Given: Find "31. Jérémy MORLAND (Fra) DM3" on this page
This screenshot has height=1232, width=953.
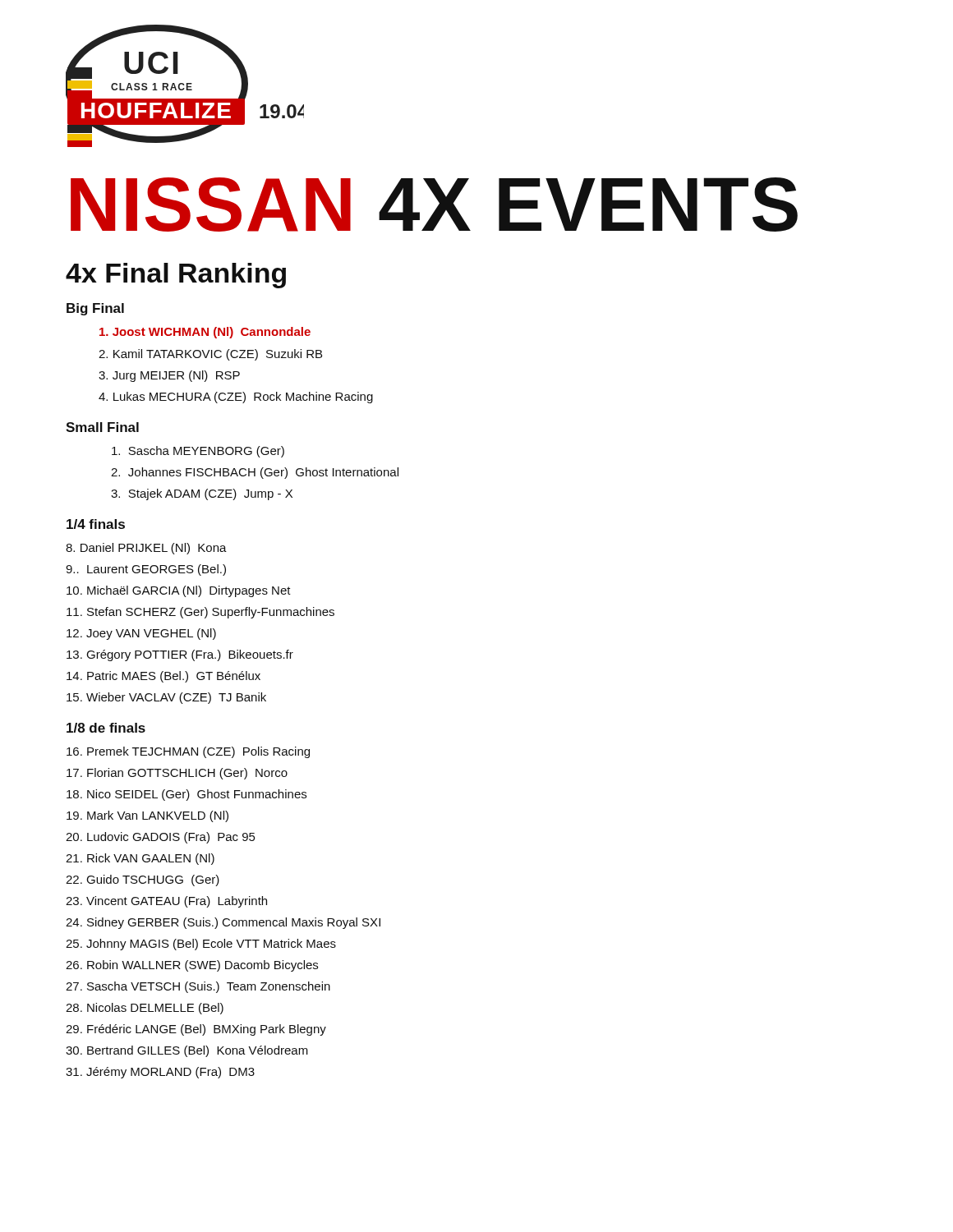Looking at the screenshot, I should click(160, 1071).
